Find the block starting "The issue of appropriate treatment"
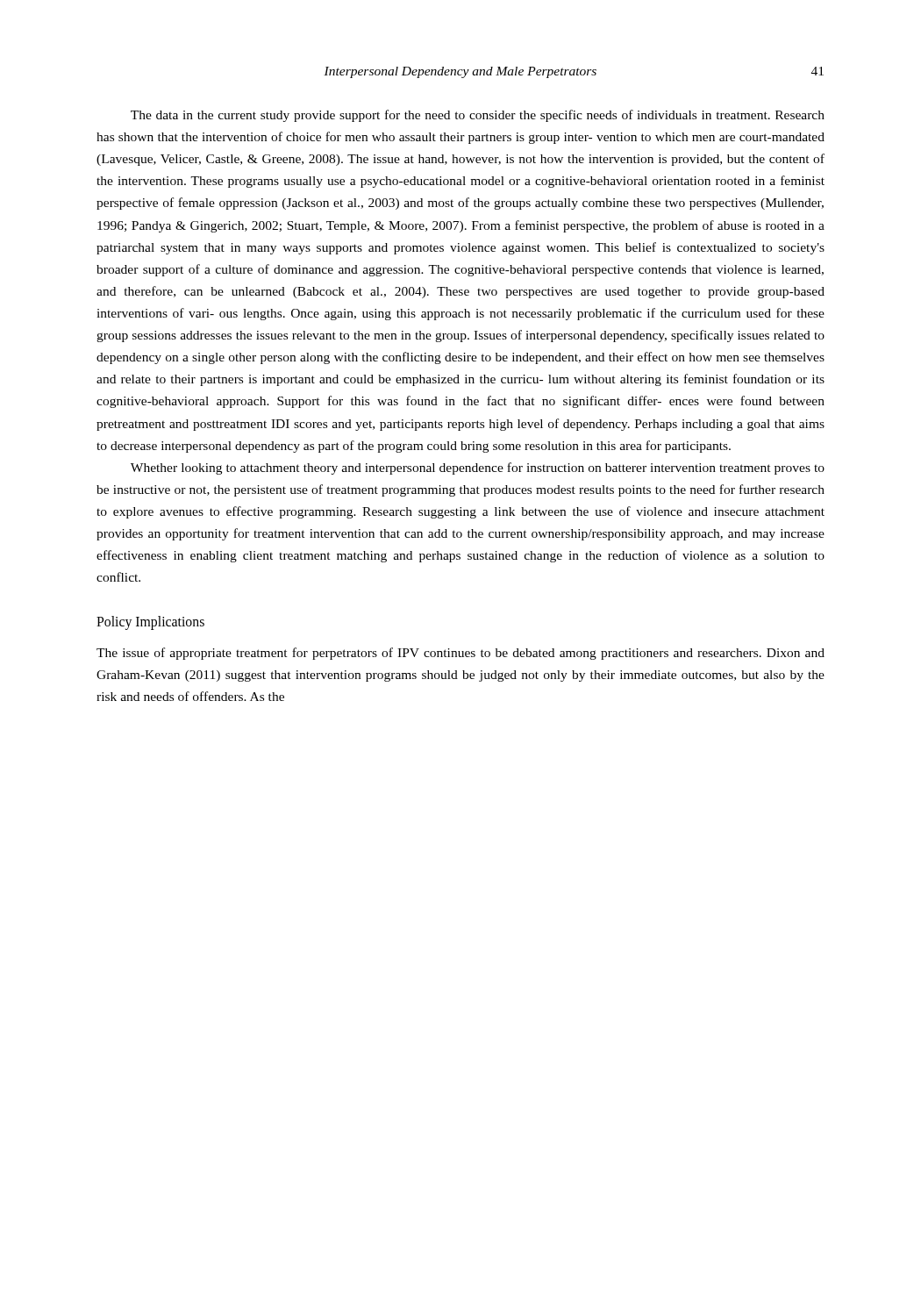Viewport: 921px width, 1316px height. pyautogui.click(x=460, y=674)
